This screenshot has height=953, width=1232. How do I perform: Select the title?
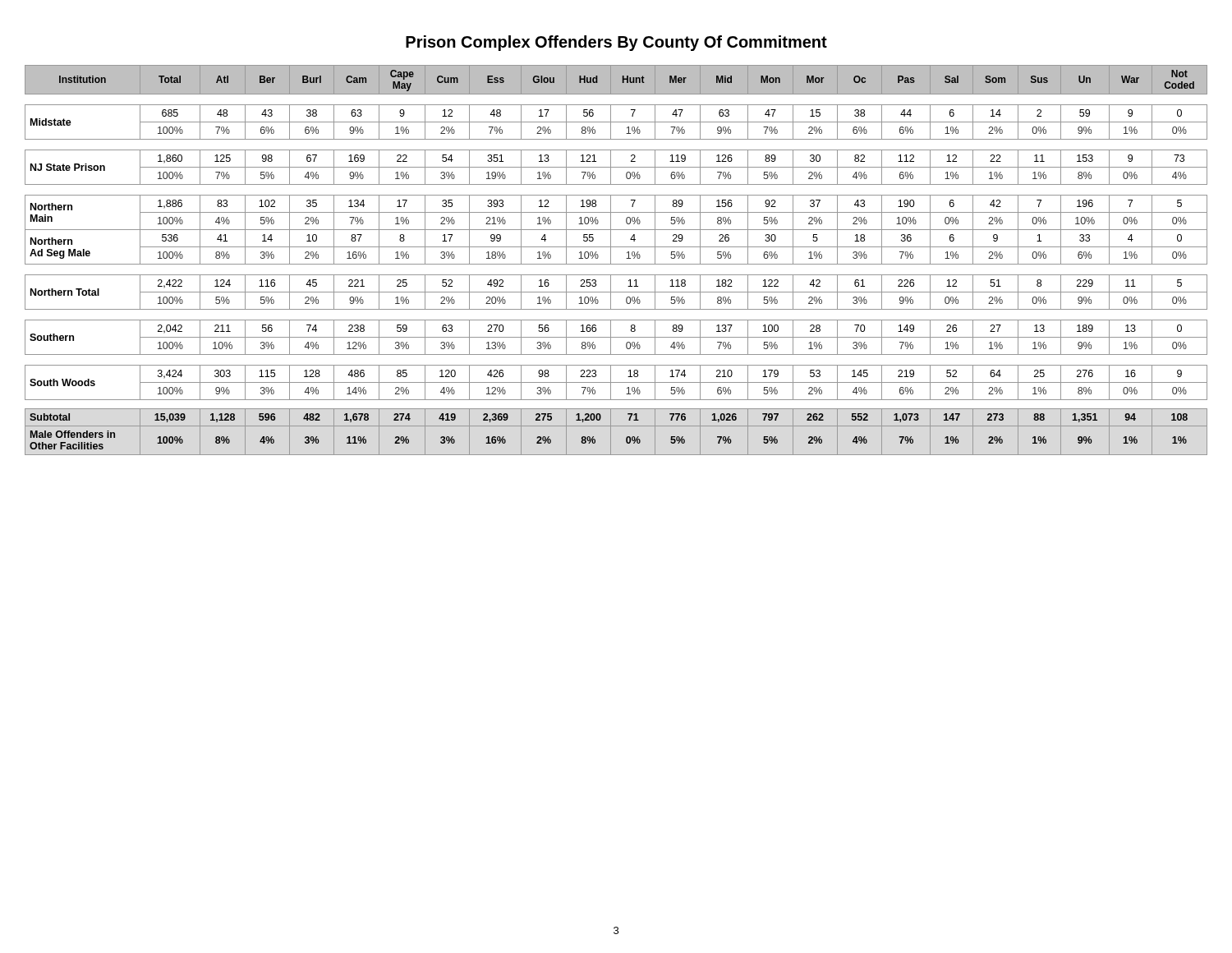pyautogui.click(x=616, y=42)
